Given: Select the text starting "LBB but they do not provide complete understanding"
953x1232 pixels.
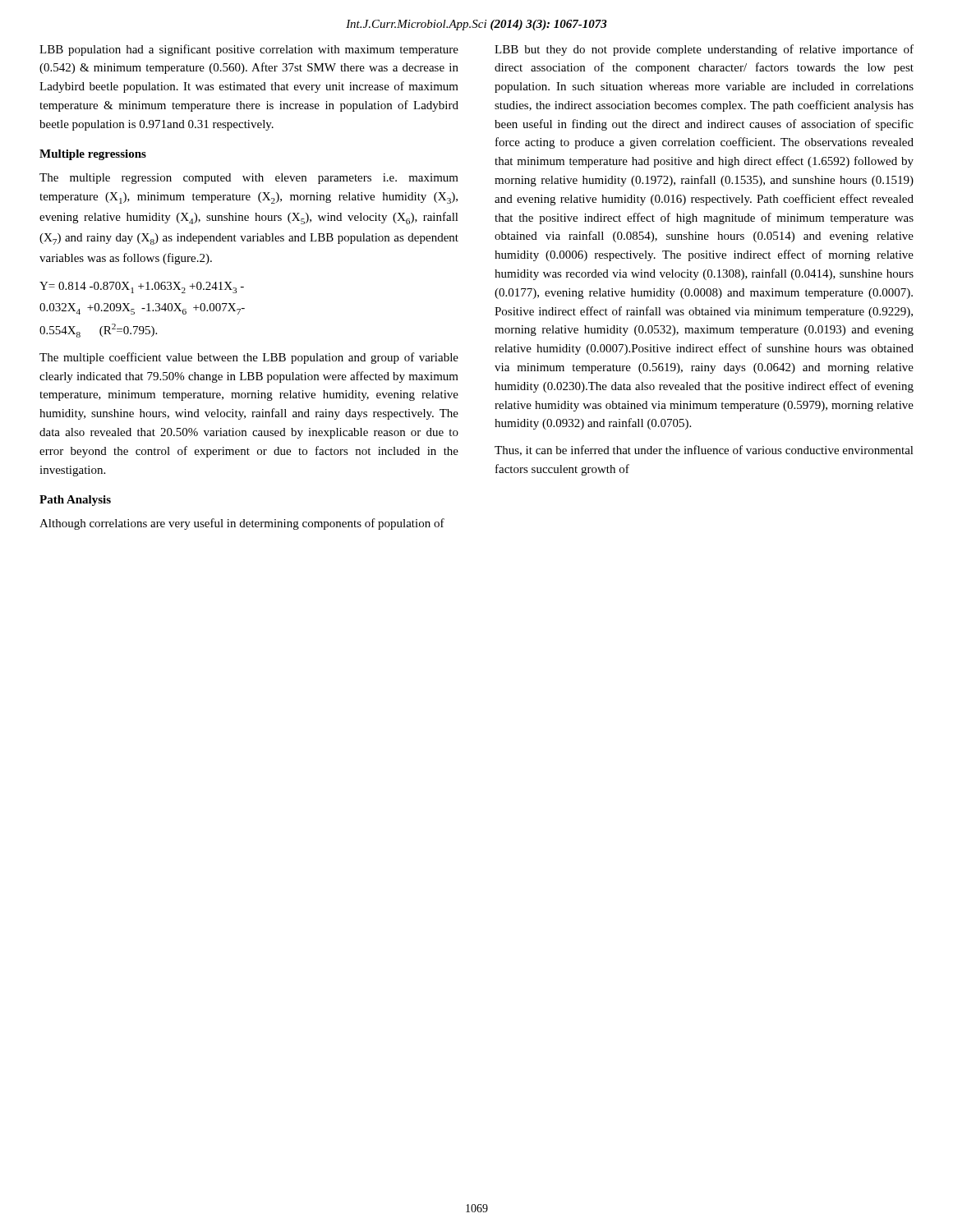Looking at the screenshot, I should (x=704, y=236).
